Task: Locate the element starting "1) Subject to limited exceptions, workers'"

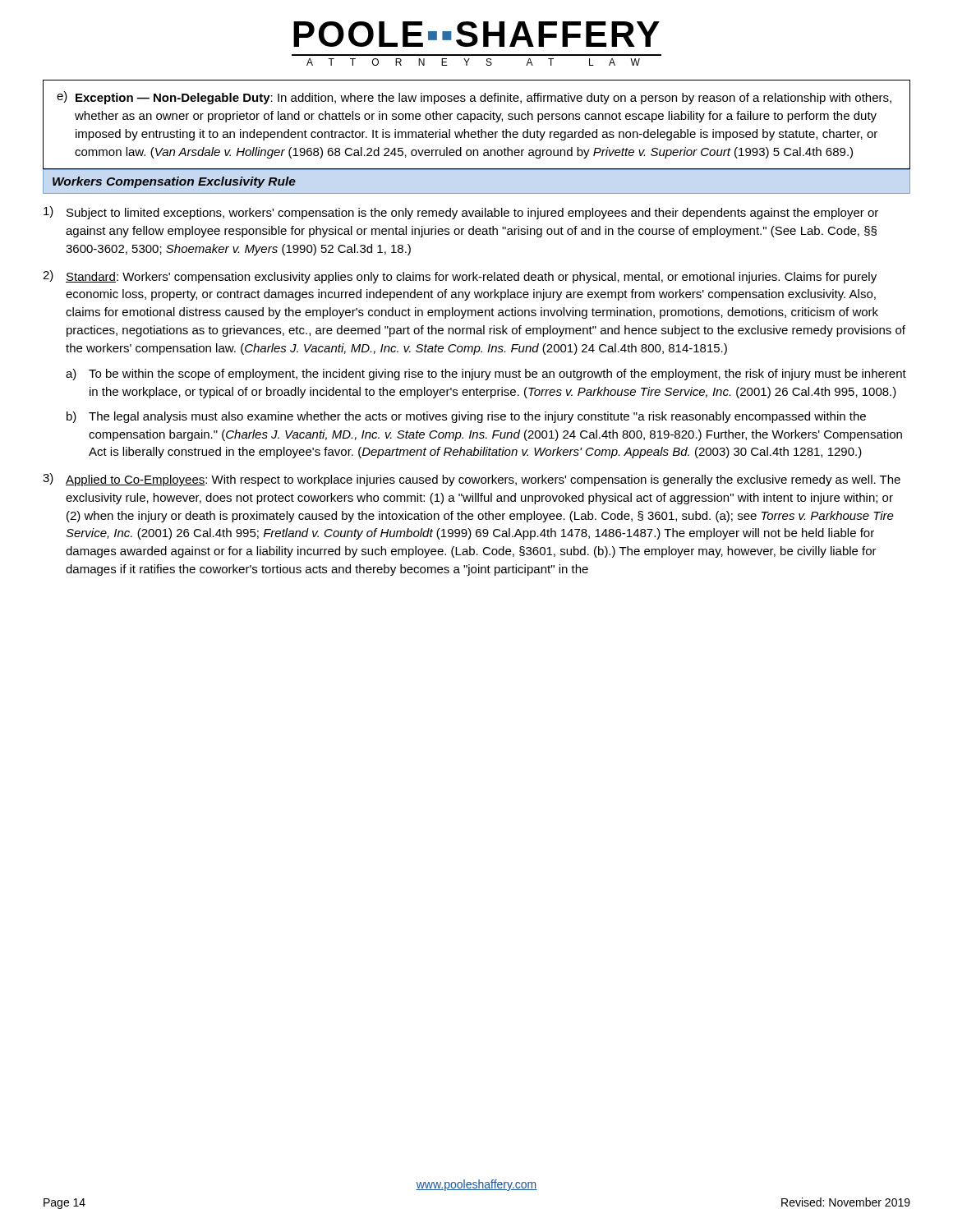Action: coord(476,231)
